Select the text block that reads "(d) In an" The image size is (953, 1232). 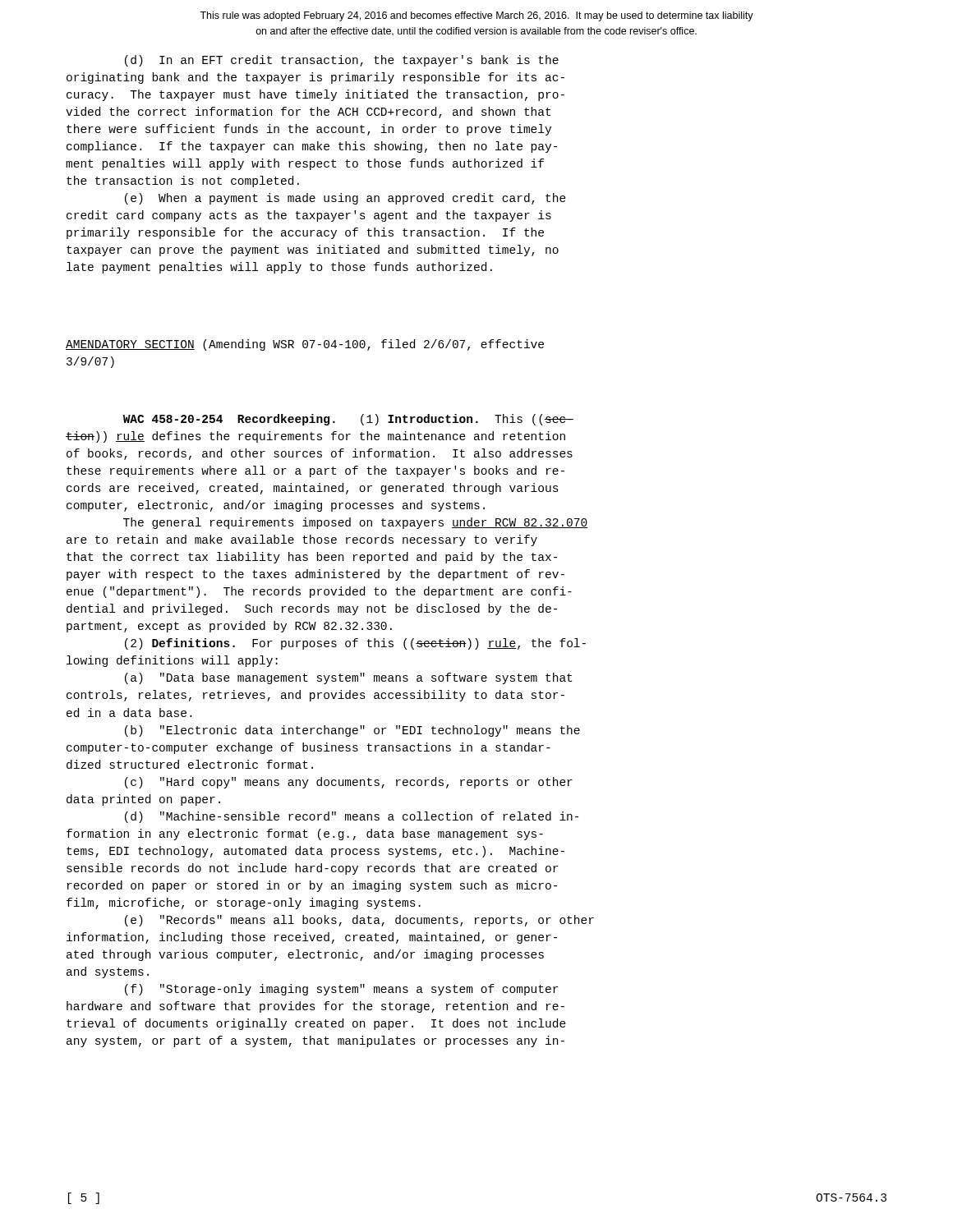point(316,121)
